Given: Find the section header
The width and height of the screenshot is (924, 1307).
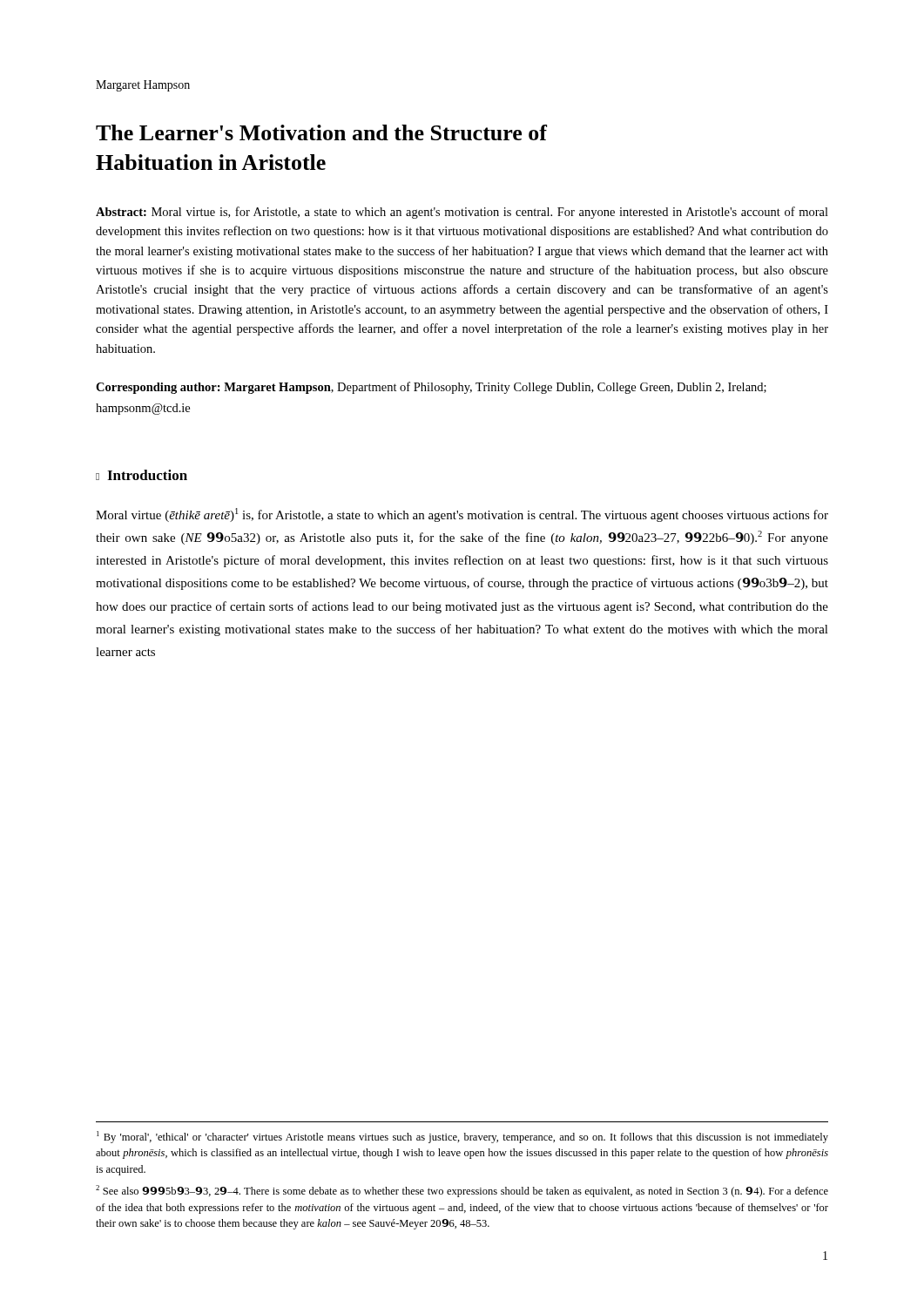Looking at the screenshot, I should (142, 475).
